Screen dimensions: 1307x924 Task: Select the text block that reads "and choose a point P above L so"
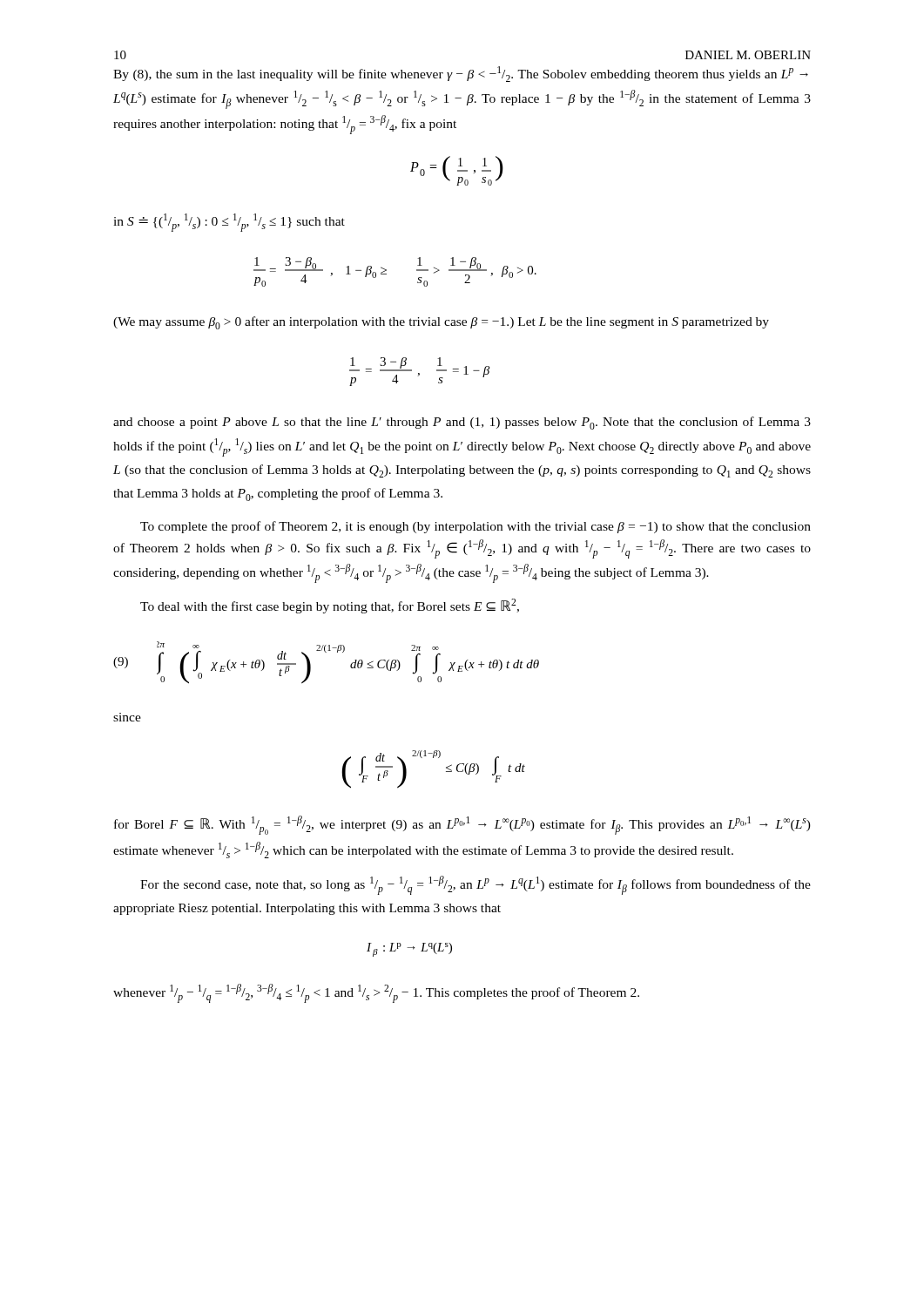tap(462, 459)
